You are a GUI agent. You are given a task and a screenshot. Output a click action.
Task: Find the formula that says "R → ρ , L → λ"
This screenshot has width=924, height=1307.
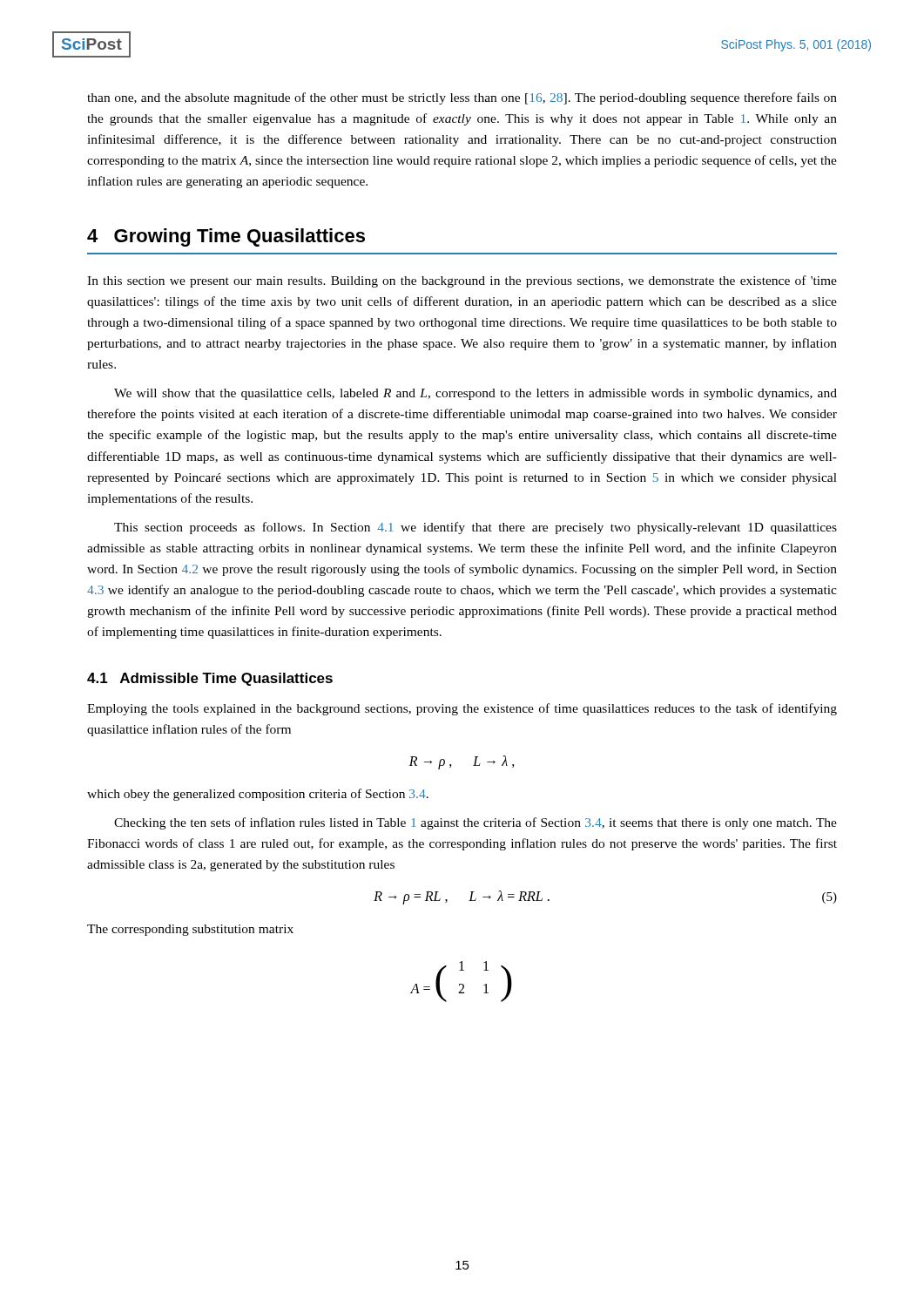(462, 761)
